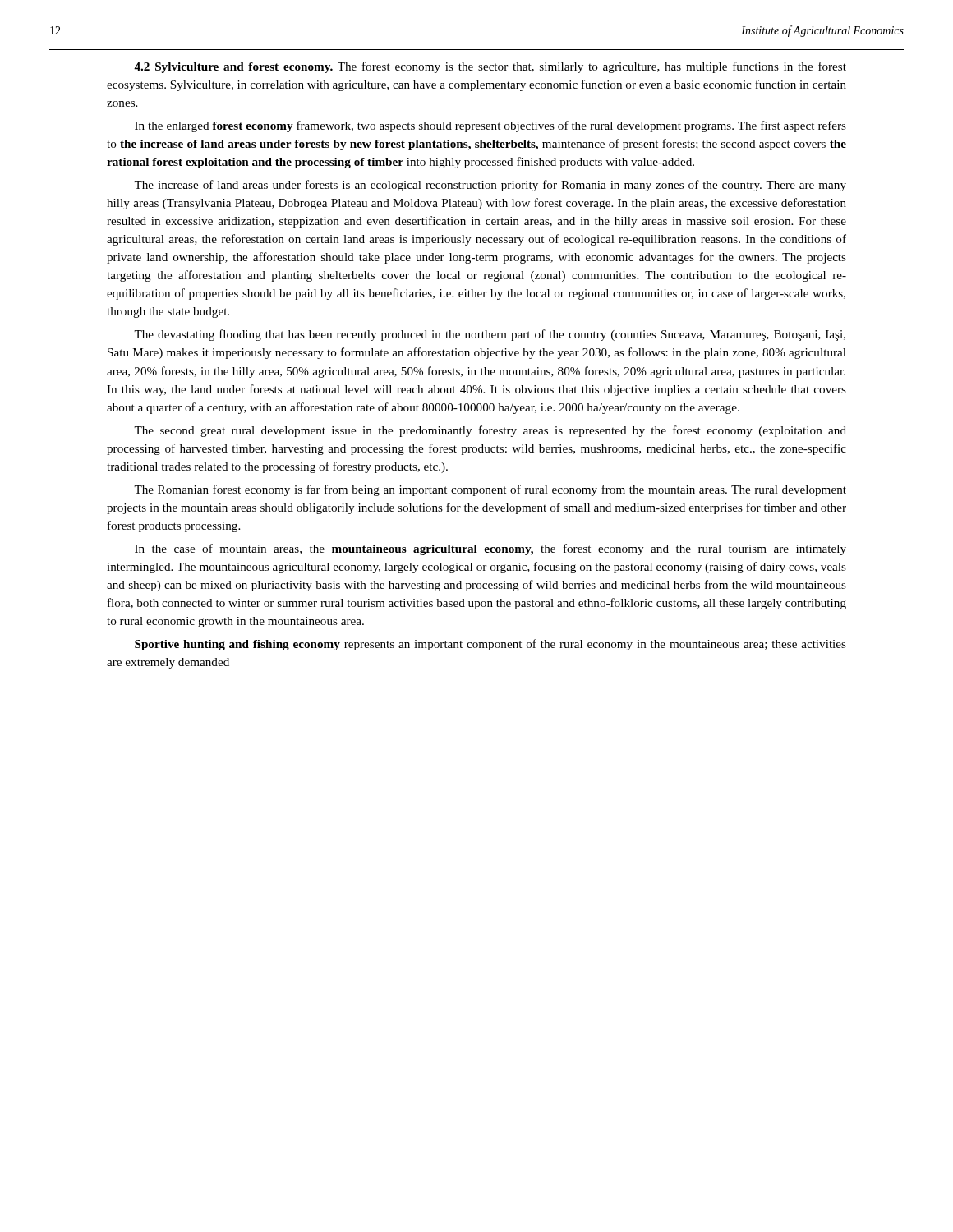This screenshot has width=953, height=1232.
Task: Locate the region starting "The increase of land areas"
Action: coord(476,248)
